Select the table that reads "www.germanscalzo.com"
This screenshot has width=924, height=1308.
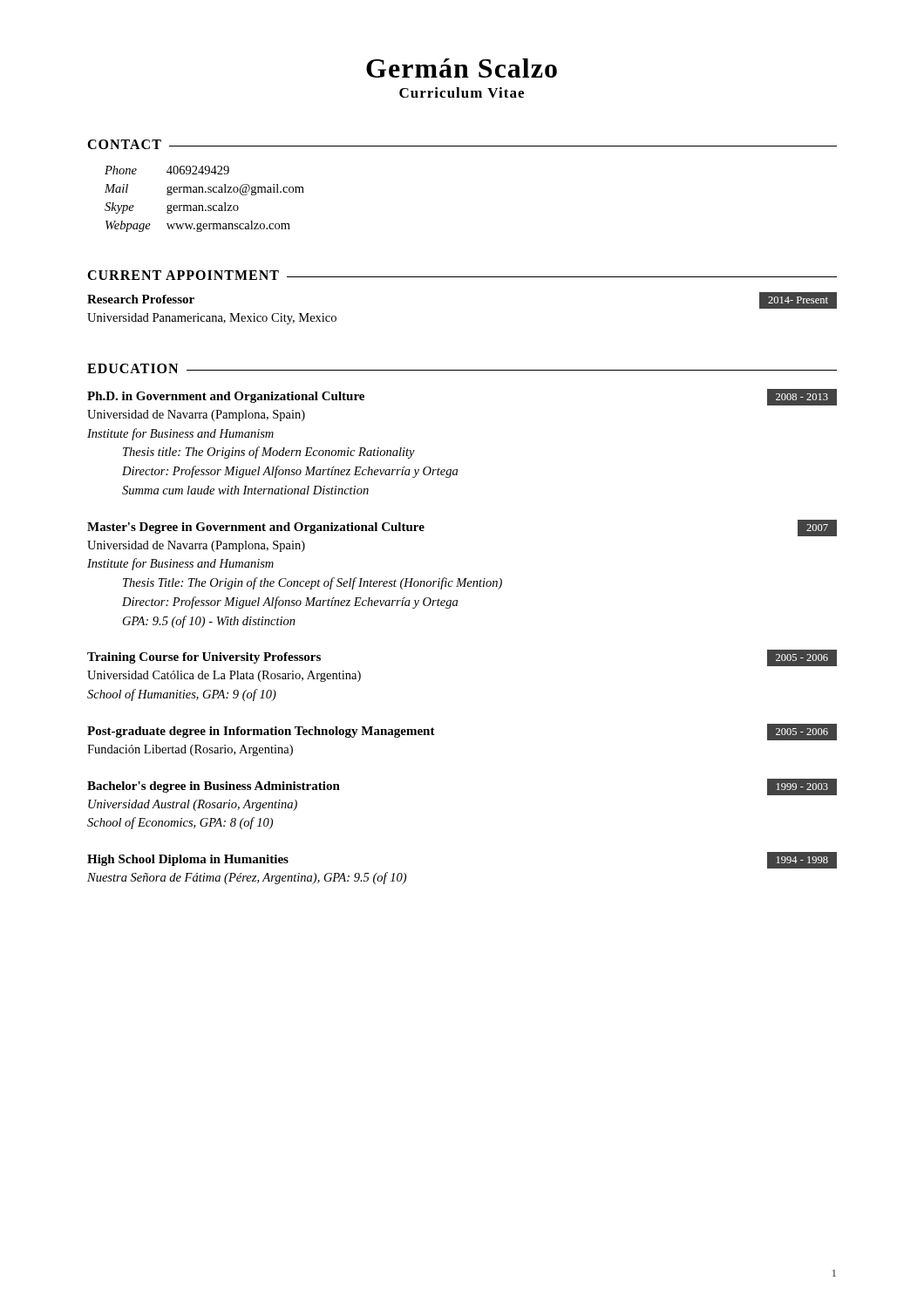click(462, 198)
